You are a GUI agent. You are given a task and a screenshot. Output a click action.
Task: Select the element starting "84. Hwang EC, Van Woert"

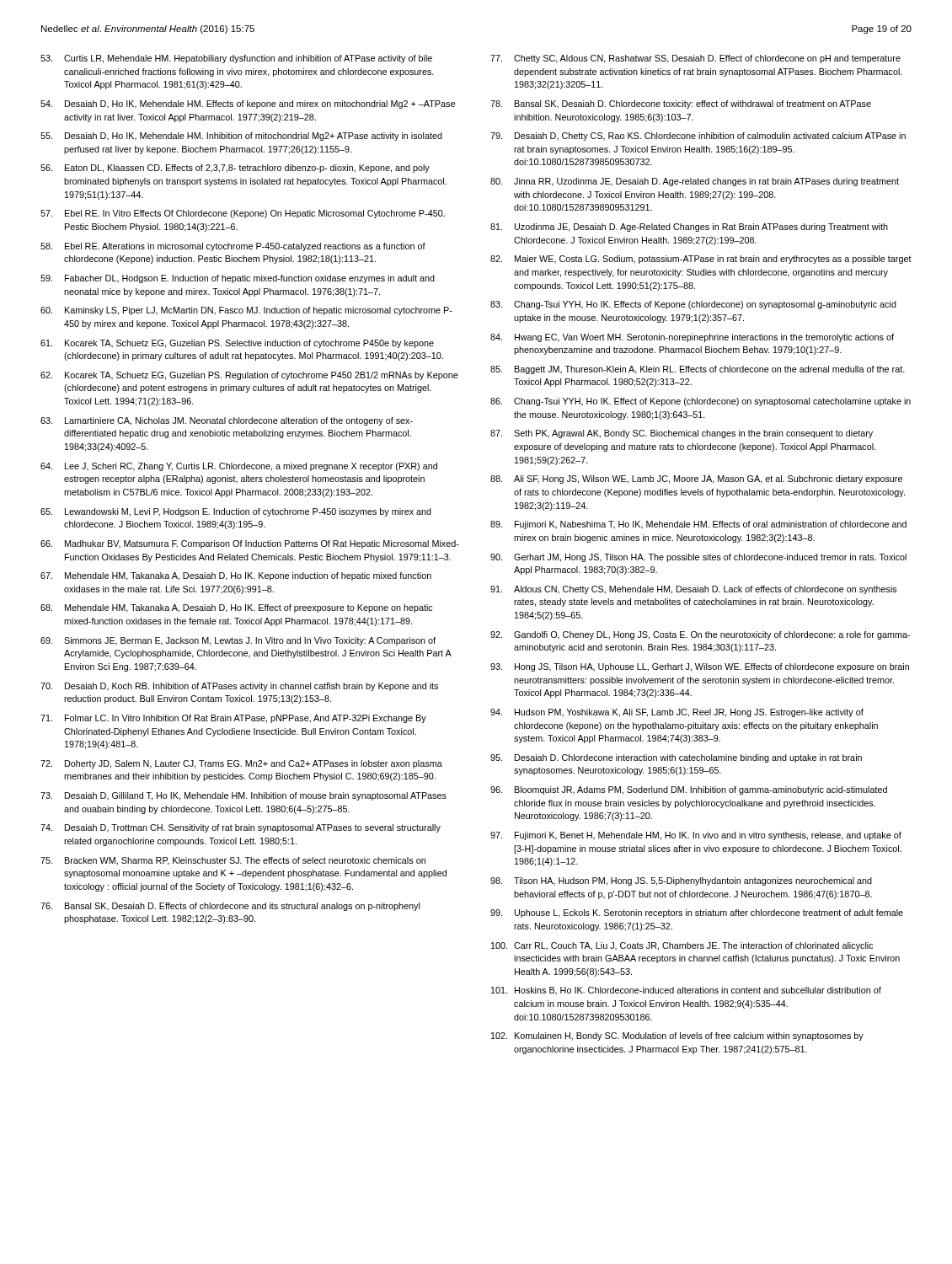click(701, 344)
